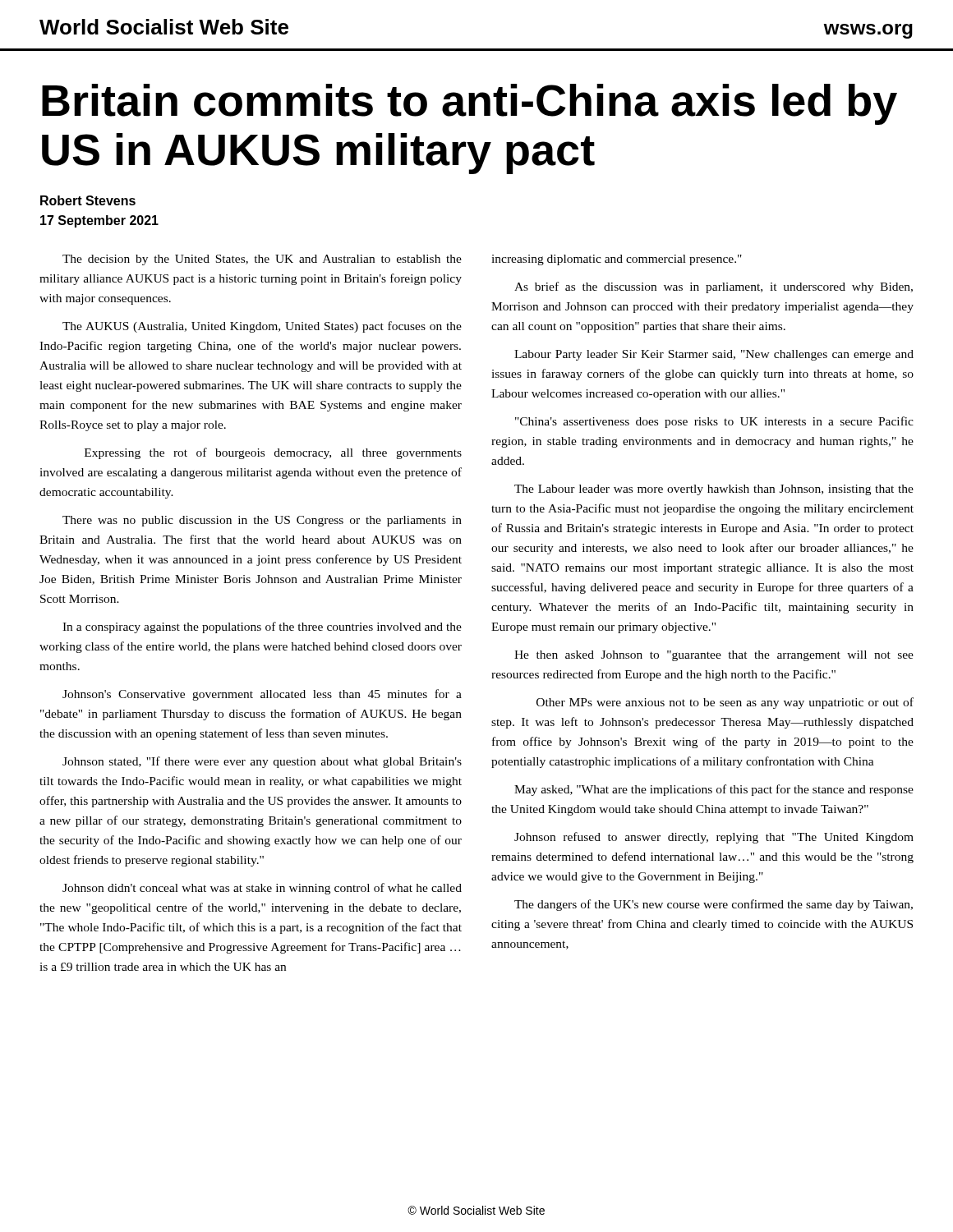Point to the block starting "In a conspiracy against the populations of"
Image resolution: width=953 pixels, height=1232 pixels.
click(x=251, y=647)
